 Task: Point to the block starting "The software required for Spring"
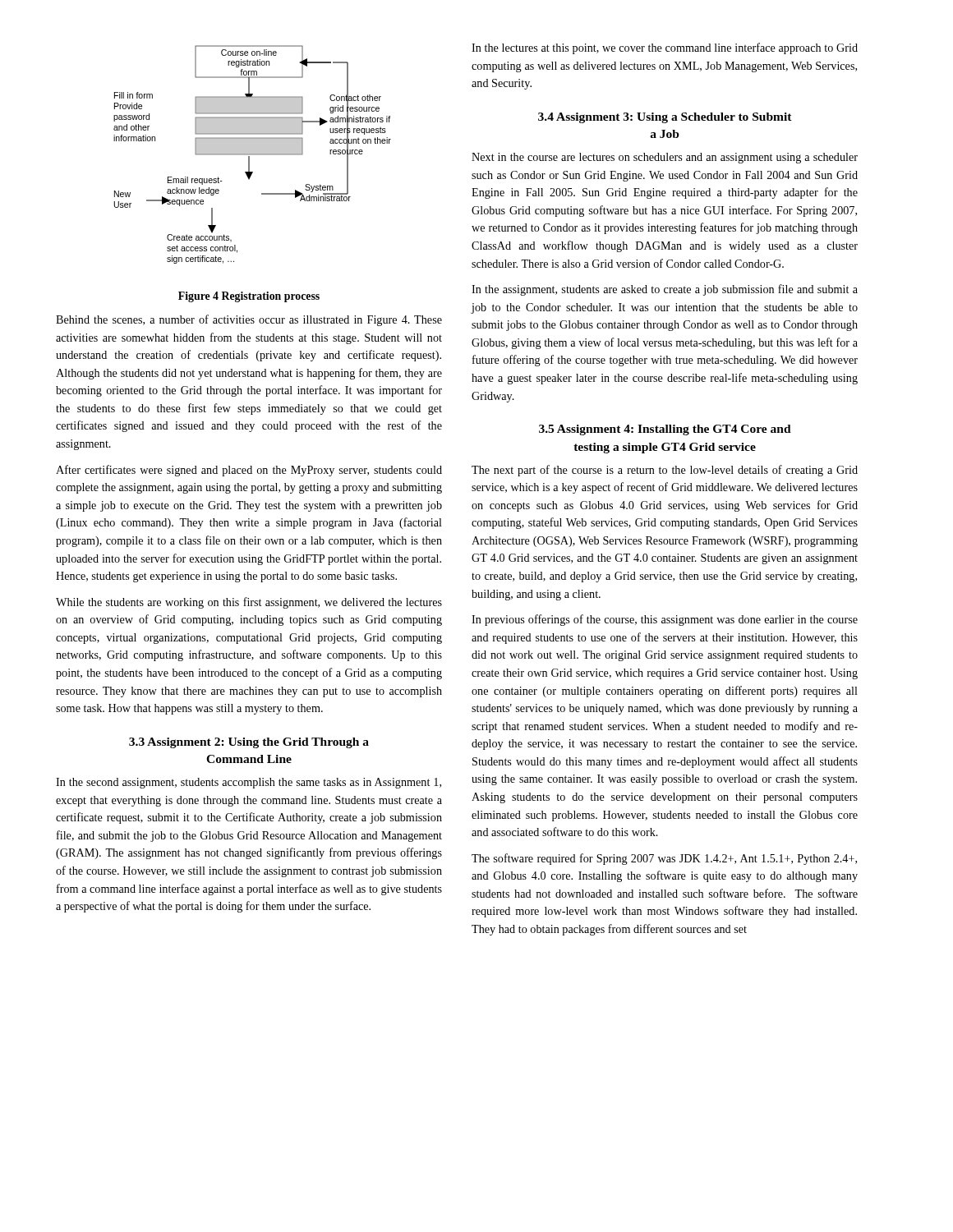pos(665,894)
